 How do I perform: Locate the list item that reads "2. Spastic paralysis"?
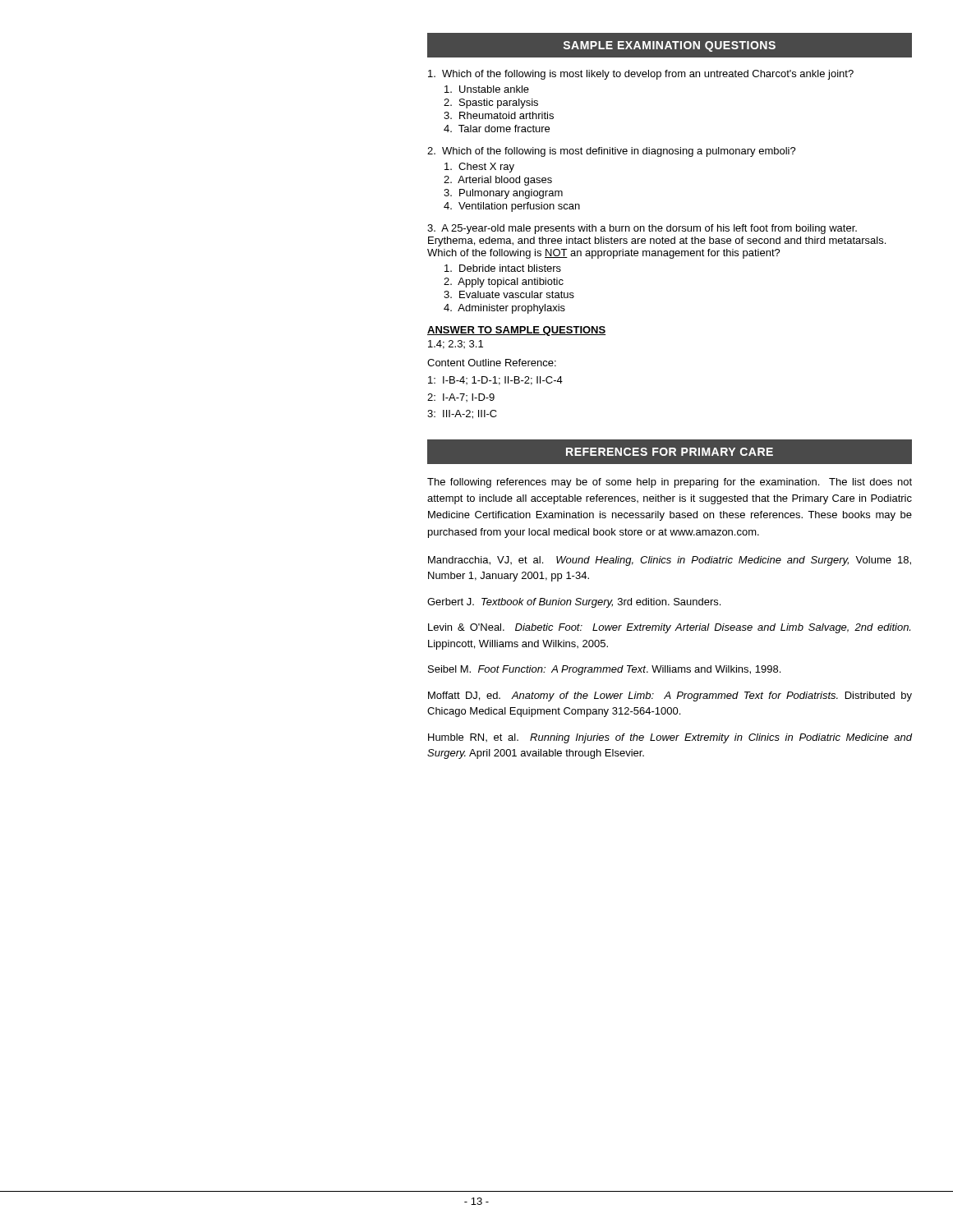tap(491, 102)
